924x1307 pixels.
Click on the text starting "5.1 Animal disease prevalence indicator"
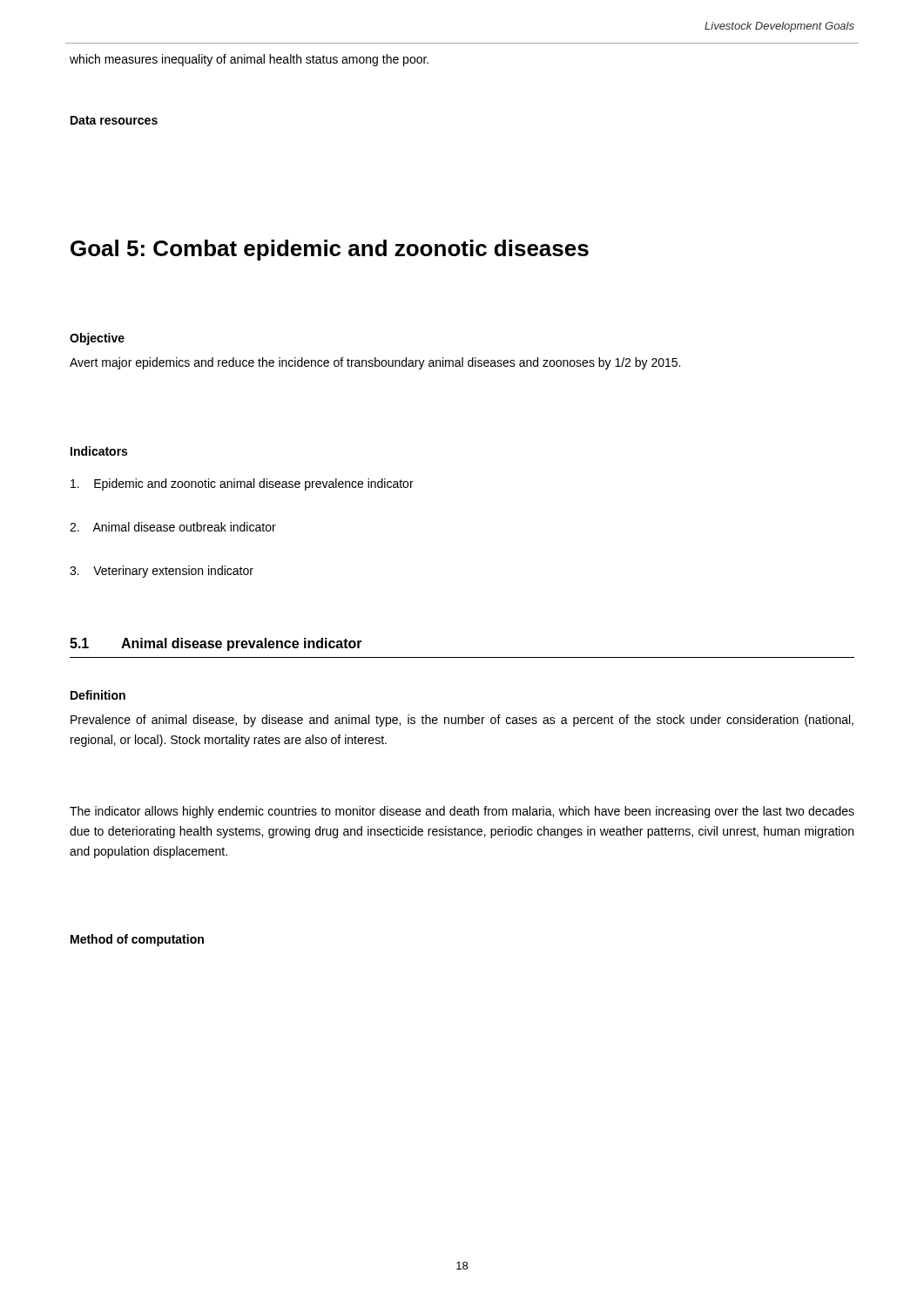(216, 644)
